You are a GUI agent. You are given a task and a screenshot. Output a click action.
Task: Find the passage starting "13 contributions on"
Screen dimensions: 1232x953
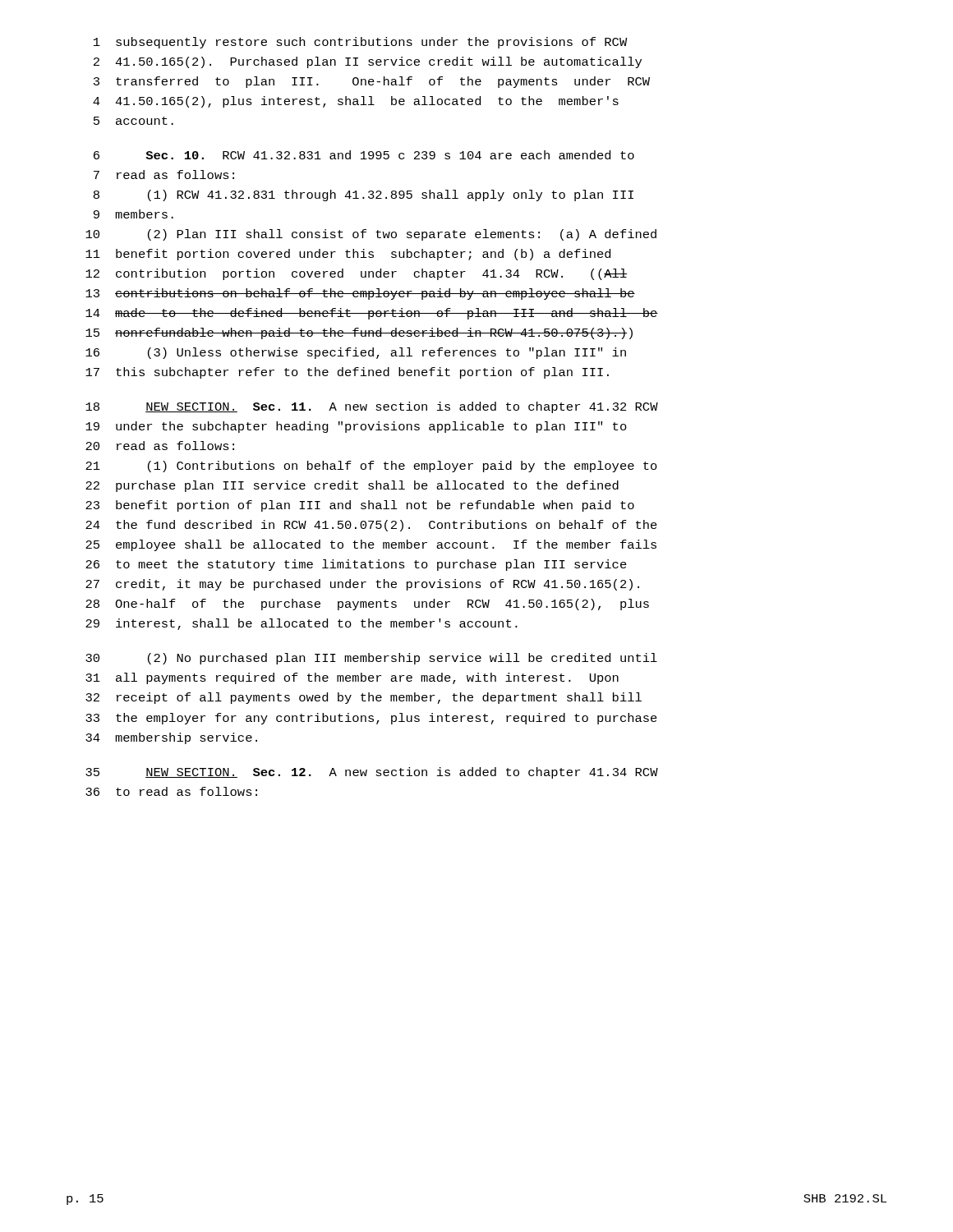[x=476, y=294]
